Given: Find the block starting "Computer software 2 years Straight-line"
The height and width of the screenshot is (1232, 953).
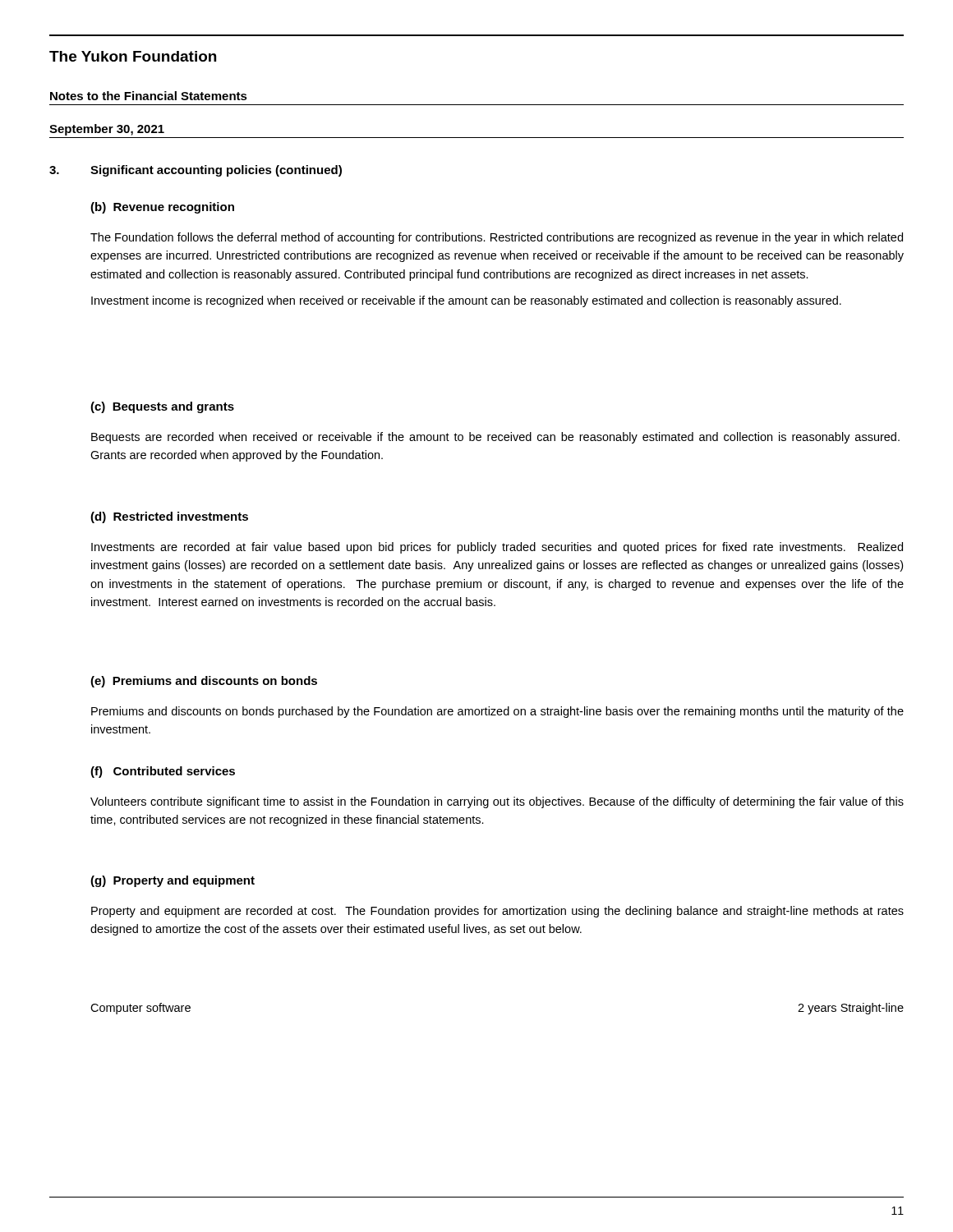Looking at the screenshot, I should click(x=140, y=1008).
